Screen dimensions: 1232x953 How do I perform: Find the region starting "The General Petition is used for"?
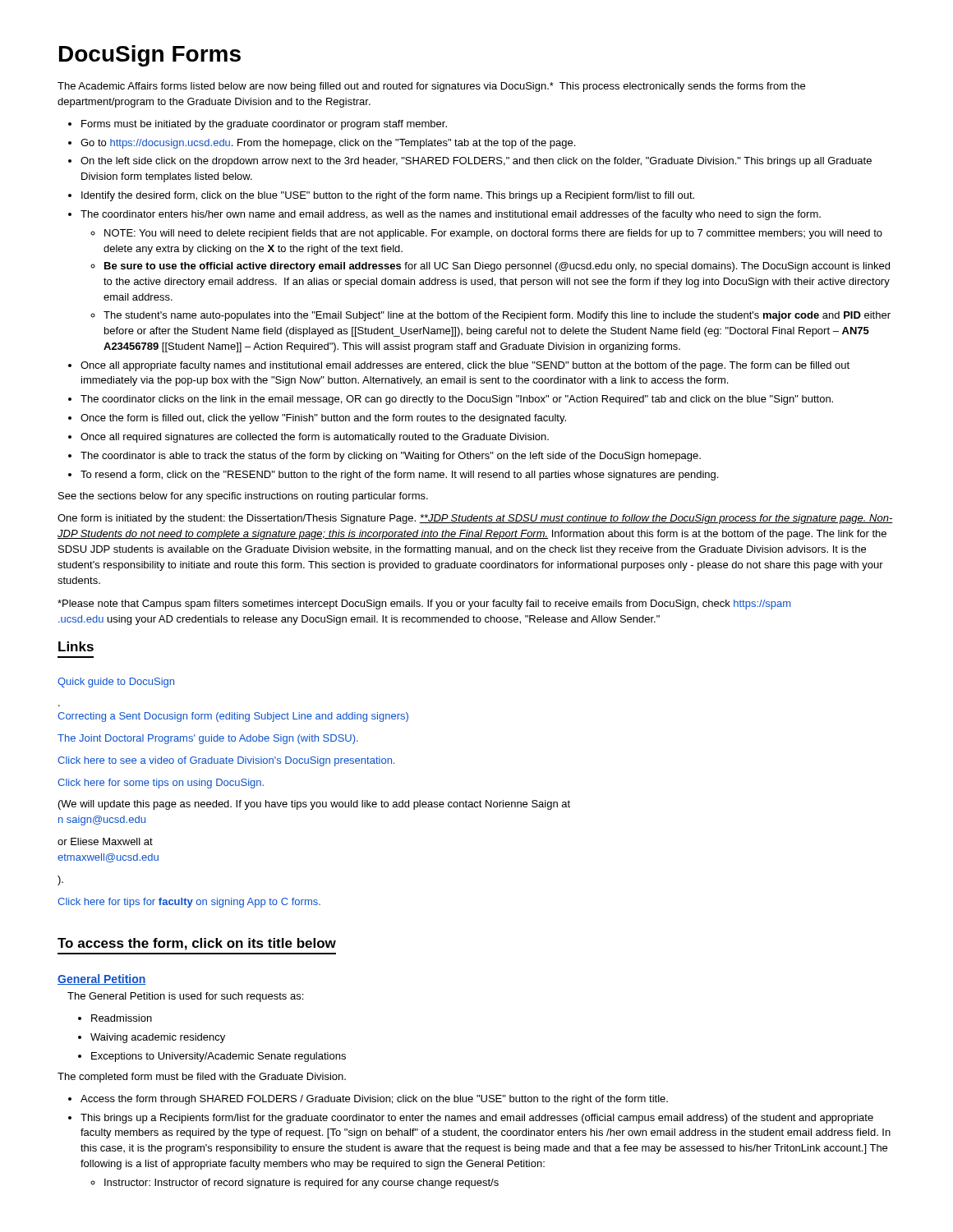186,996
